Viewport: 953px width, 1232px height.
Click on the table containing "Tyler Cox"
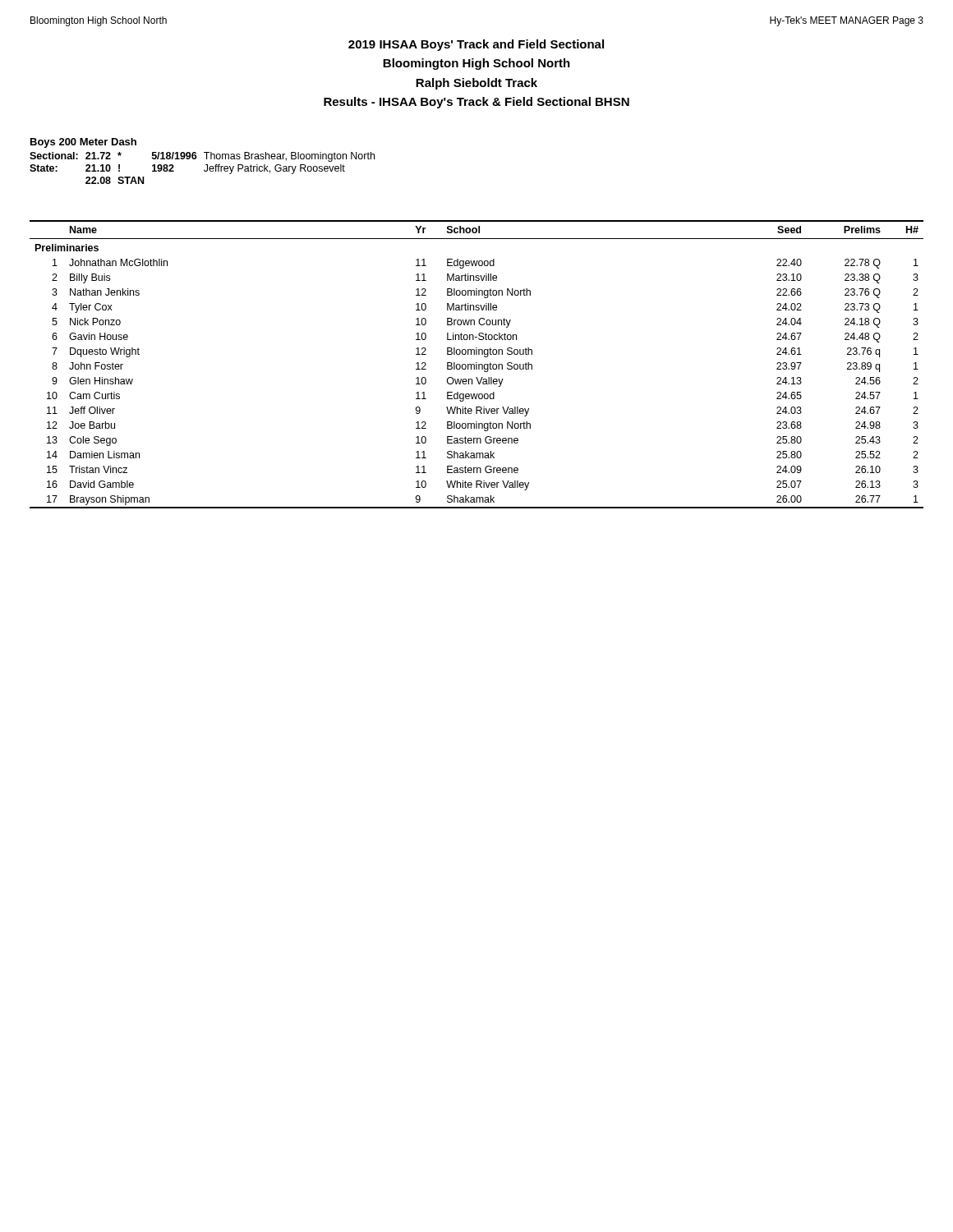(476, 364)
